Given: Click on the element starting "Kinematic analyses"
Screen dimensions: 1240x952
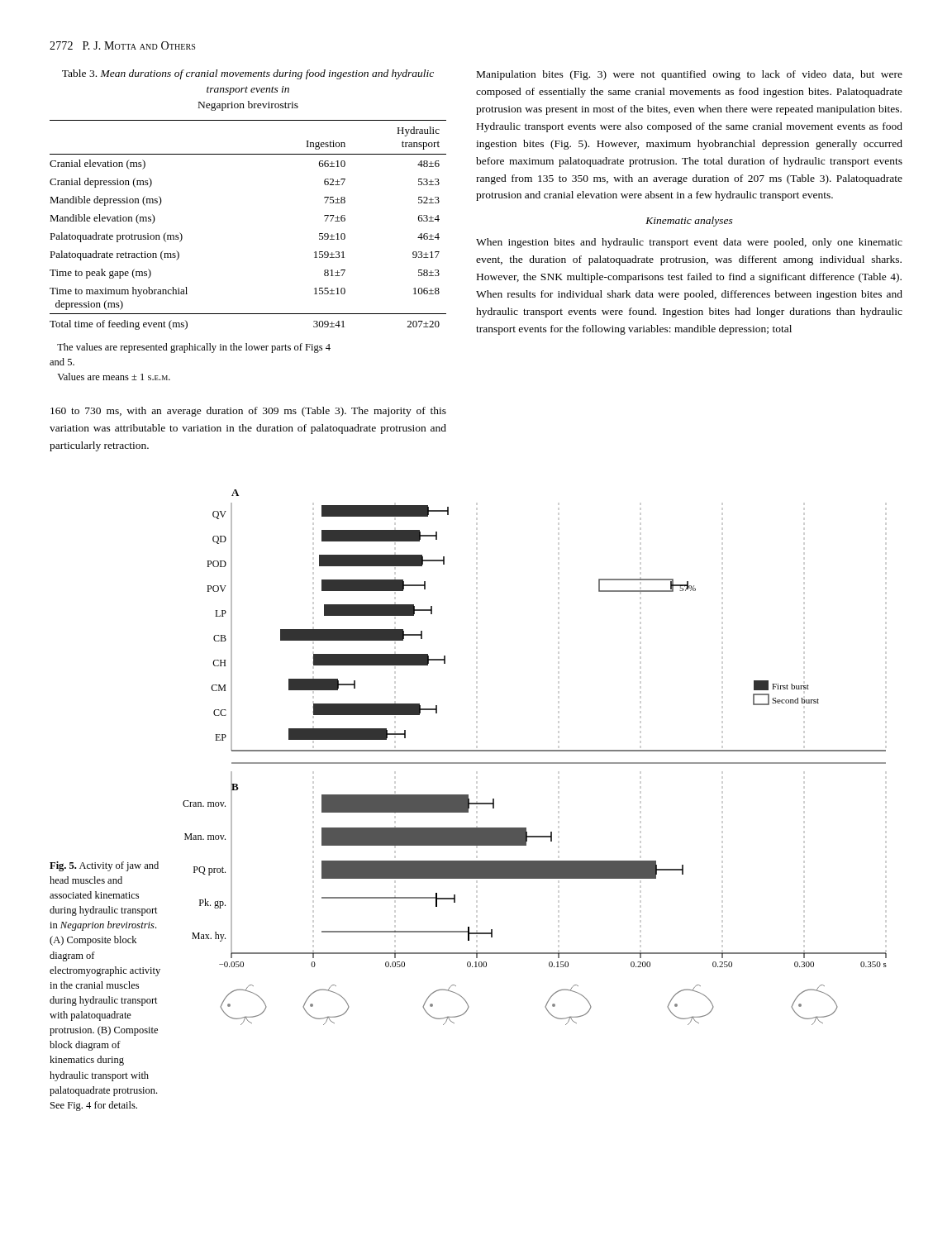Looking at the screenshot, I should pyautogui.click(x=689, y=221).
